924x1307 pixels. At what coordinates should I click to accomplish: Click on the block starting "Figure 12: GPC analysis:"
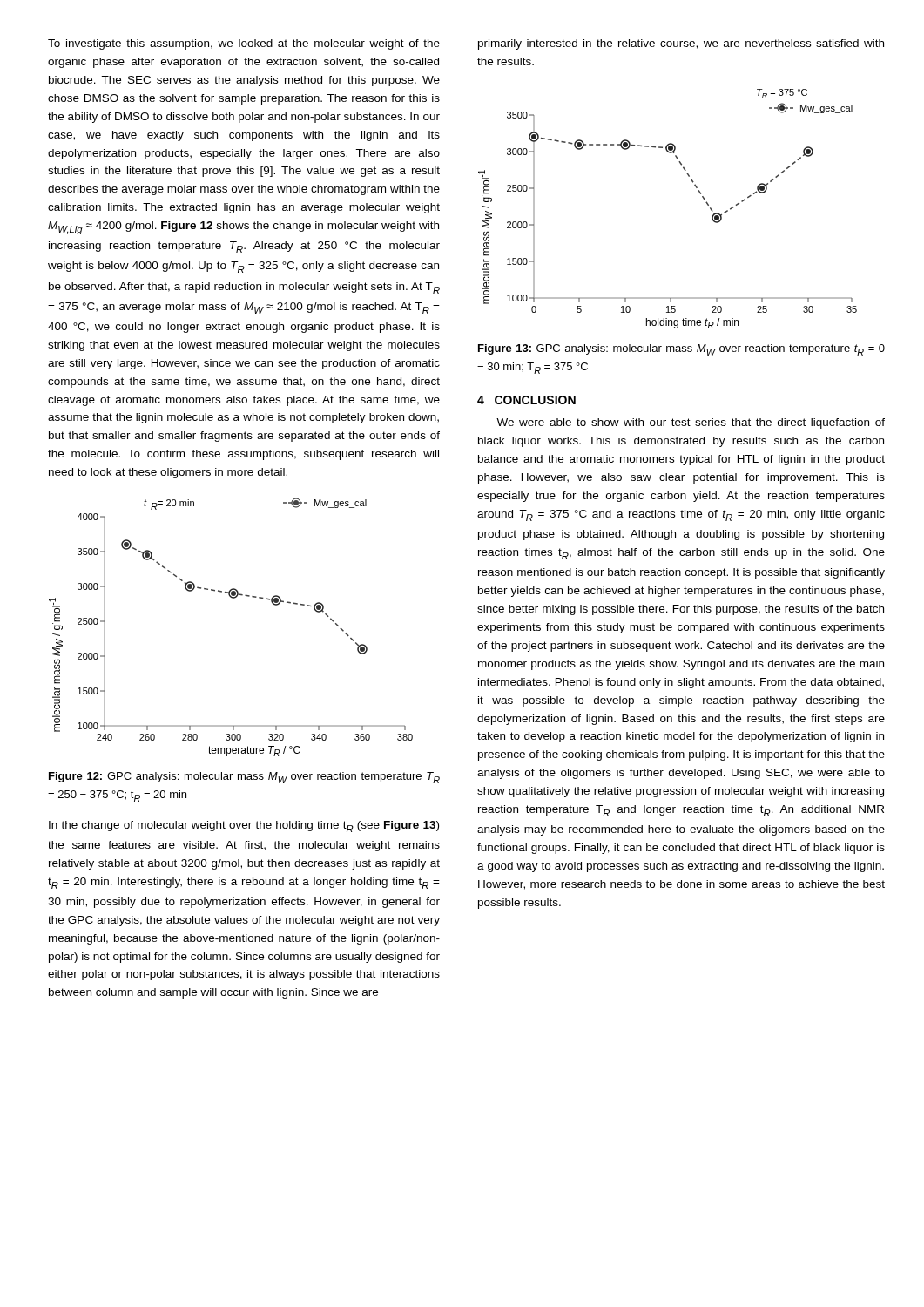tap(244, 786)
